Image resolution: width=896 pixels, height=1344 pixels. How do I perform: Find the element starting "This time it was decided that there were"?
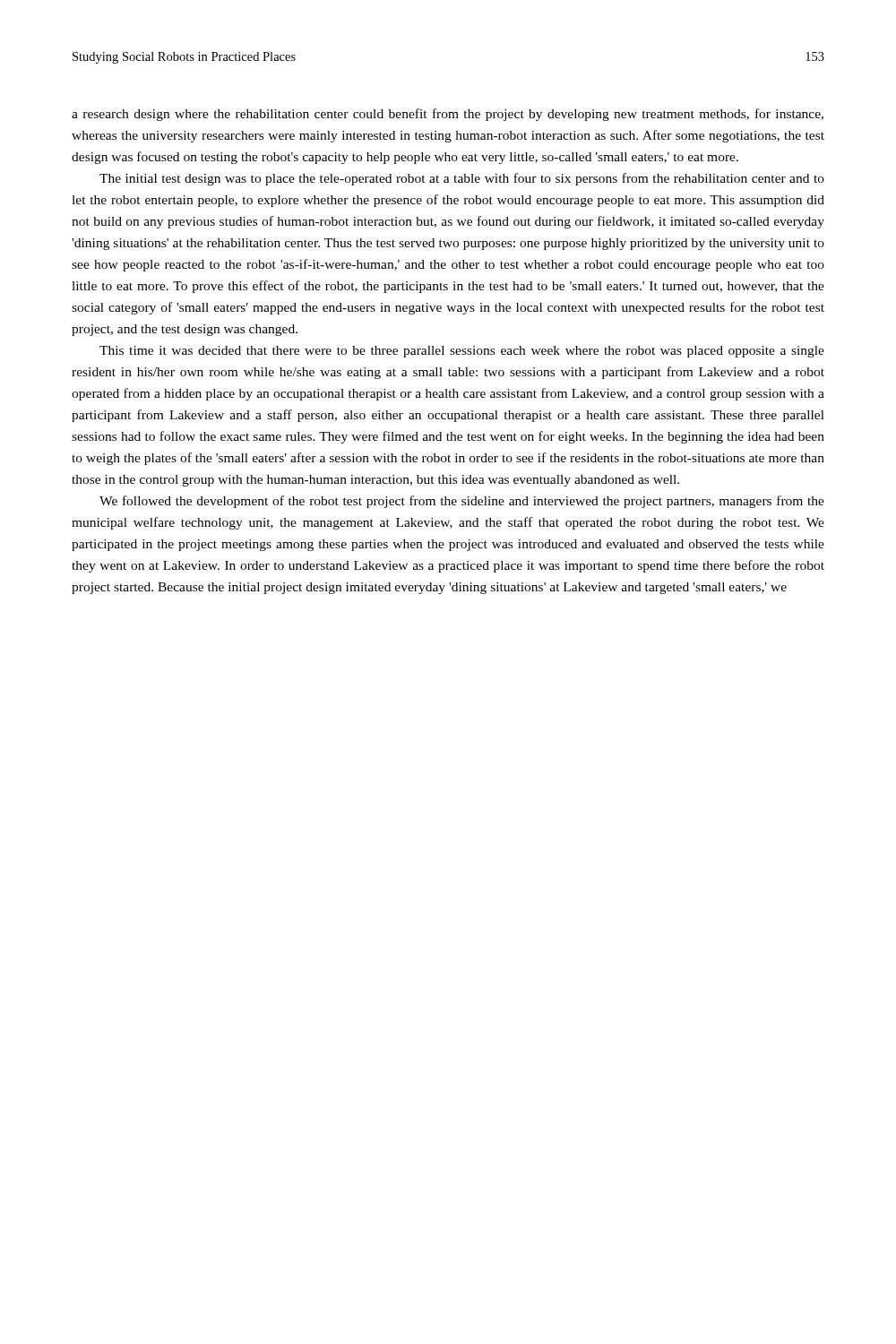click(448, 415)
